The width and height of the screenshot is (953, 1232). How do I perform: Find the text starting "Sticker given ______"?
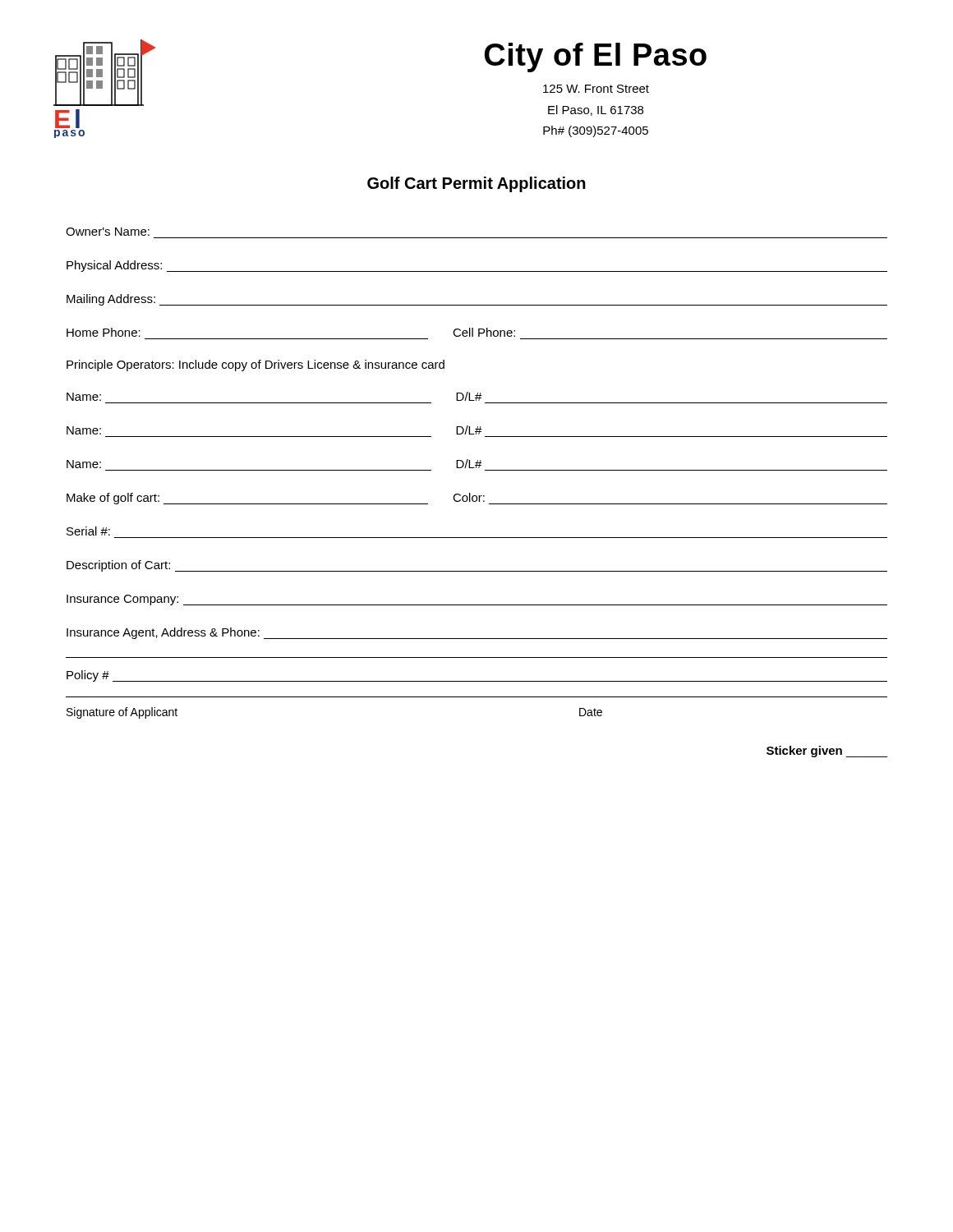pyautogui.click(x=827, y=750)
